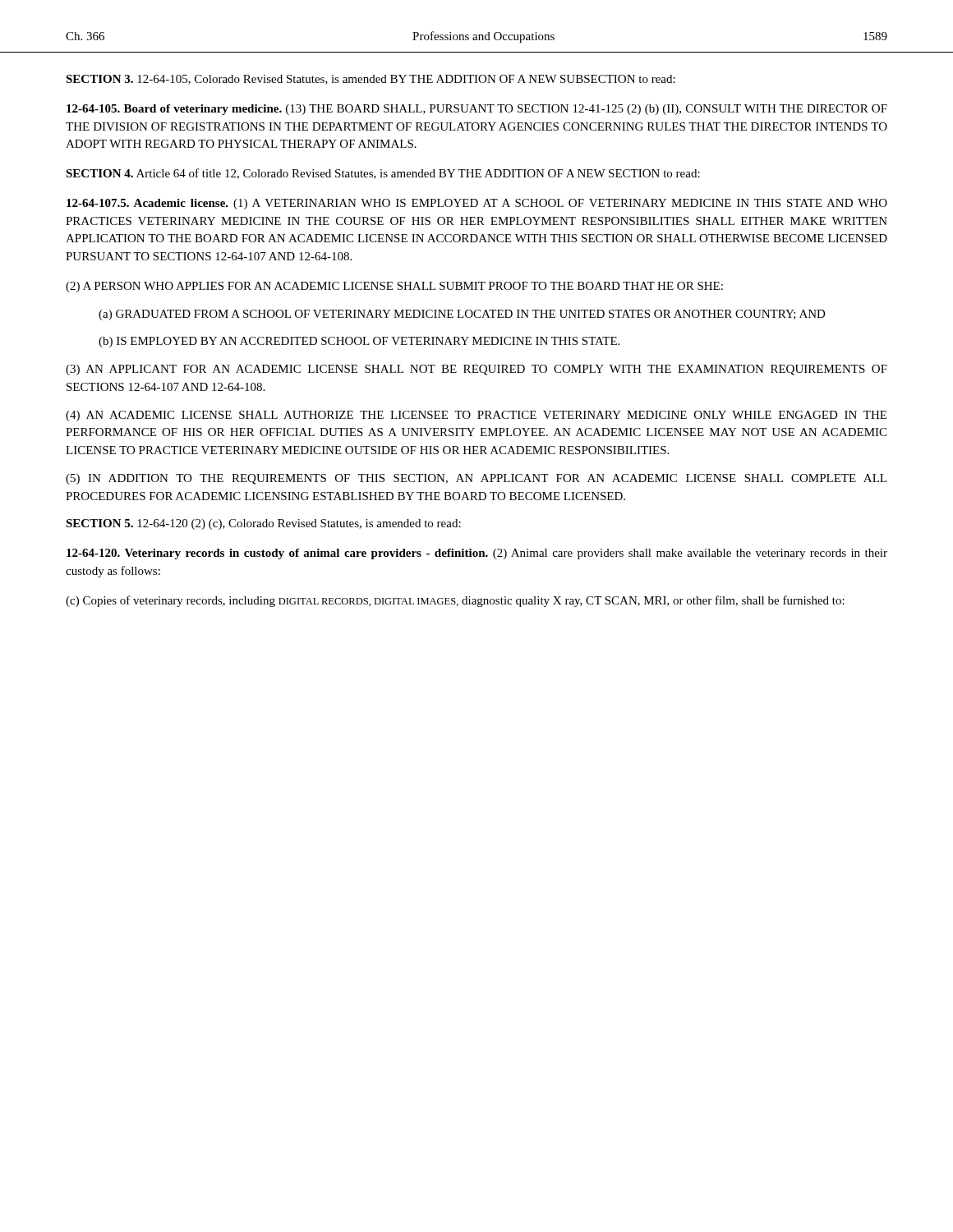Select the text block with the text "12-64-107.5. Academic license. (1) A VETERINARIAN WHO"
Screen dimensions: 1232x953
pos(476,230)
